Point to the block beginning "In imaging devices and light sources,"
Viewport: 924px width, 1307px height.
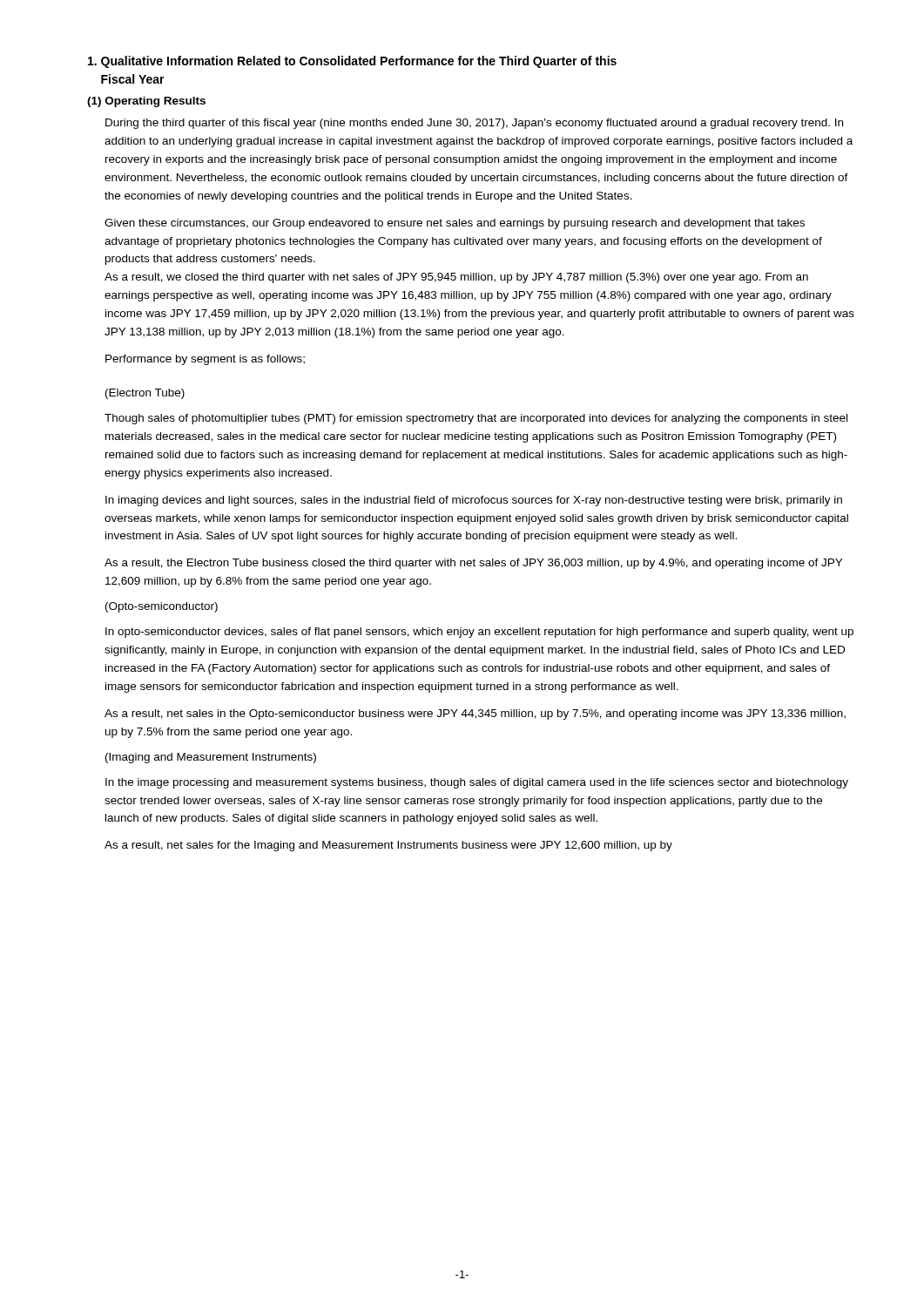tap(477, 518)
